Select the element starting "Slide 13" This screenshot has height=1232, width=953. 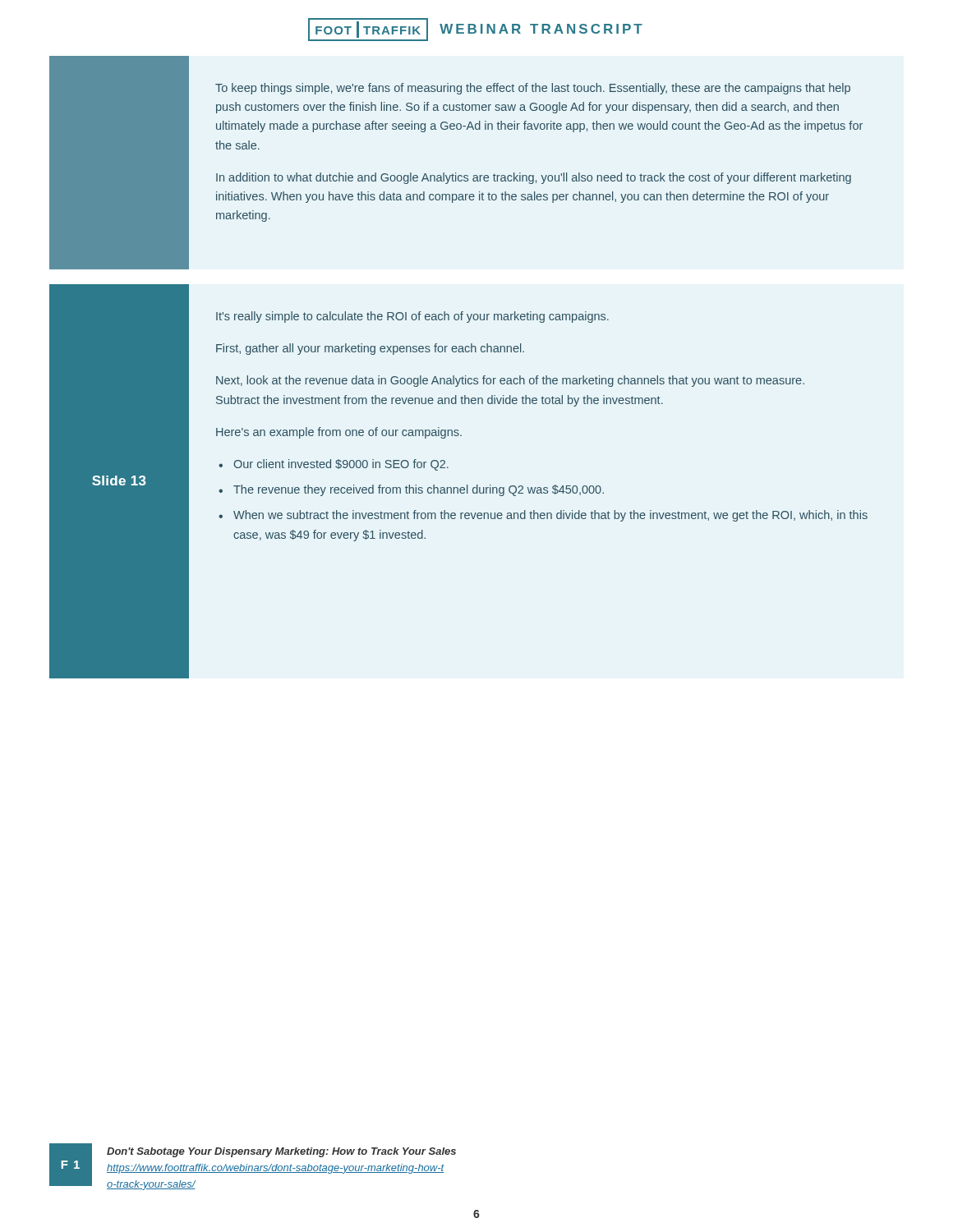click(119, 481)
